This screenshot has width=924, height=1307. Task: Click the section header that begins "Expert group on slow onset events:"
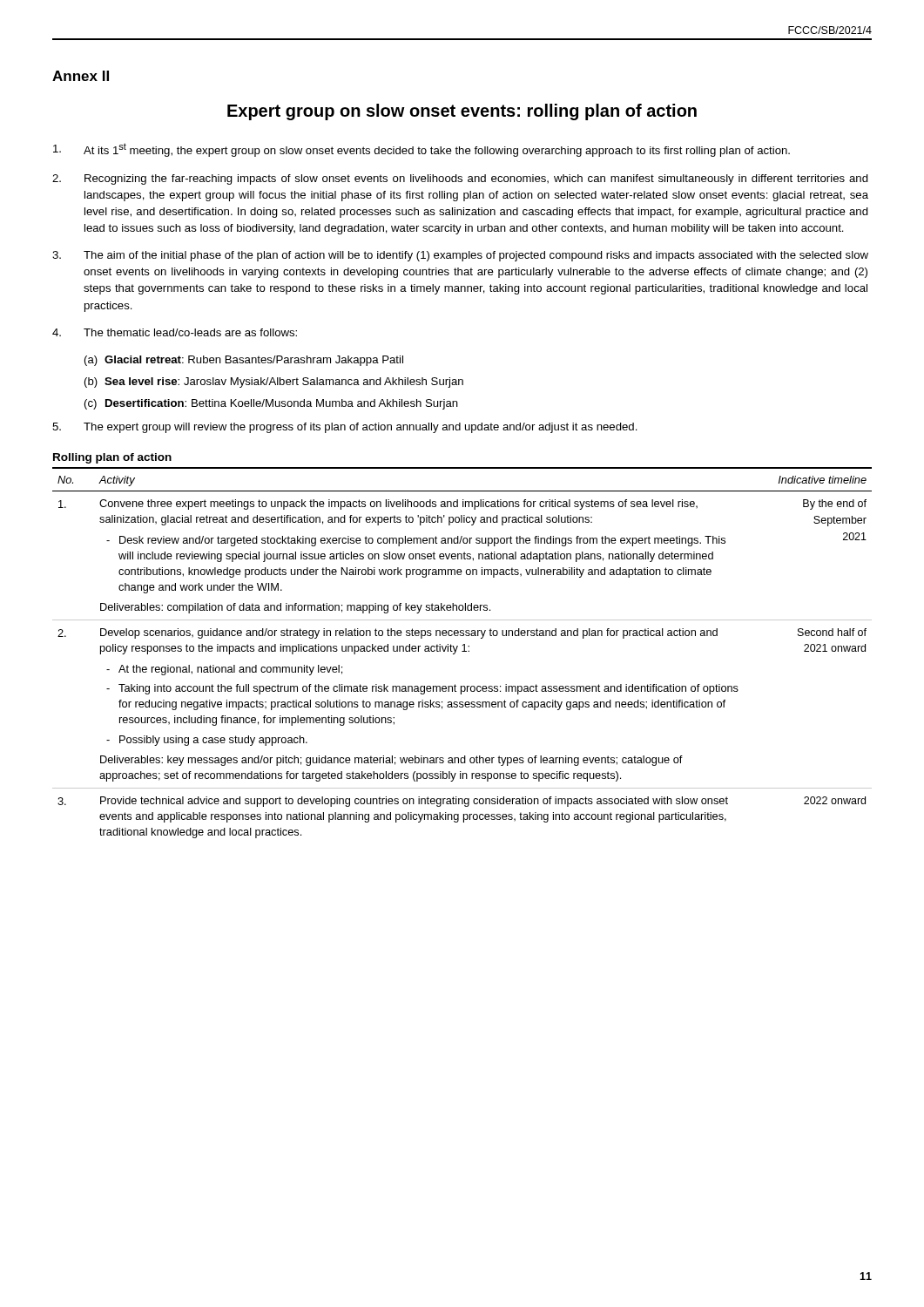(462, 111)
